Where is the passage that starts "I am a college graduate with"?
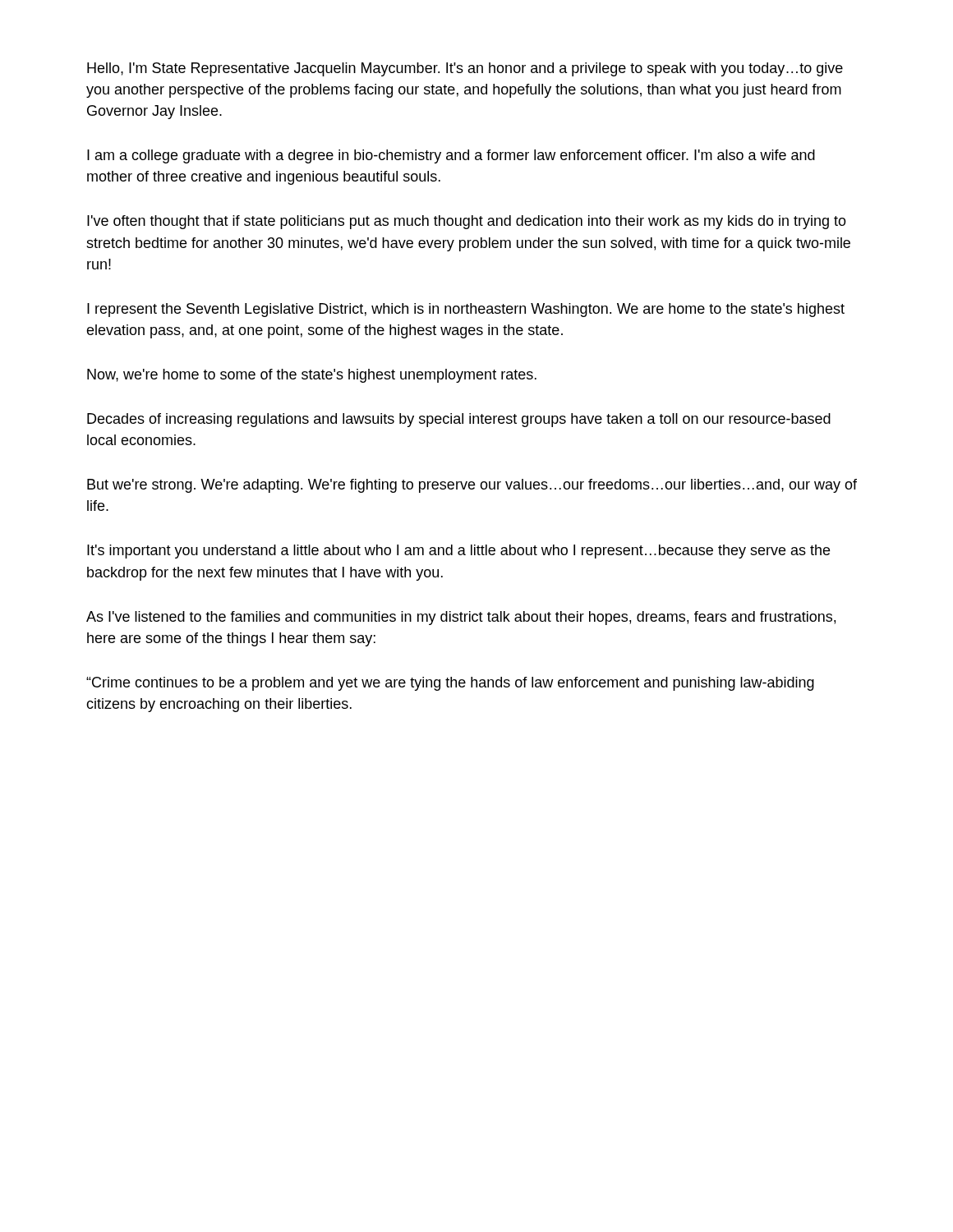953x1232 pixels. coord(451,166)
